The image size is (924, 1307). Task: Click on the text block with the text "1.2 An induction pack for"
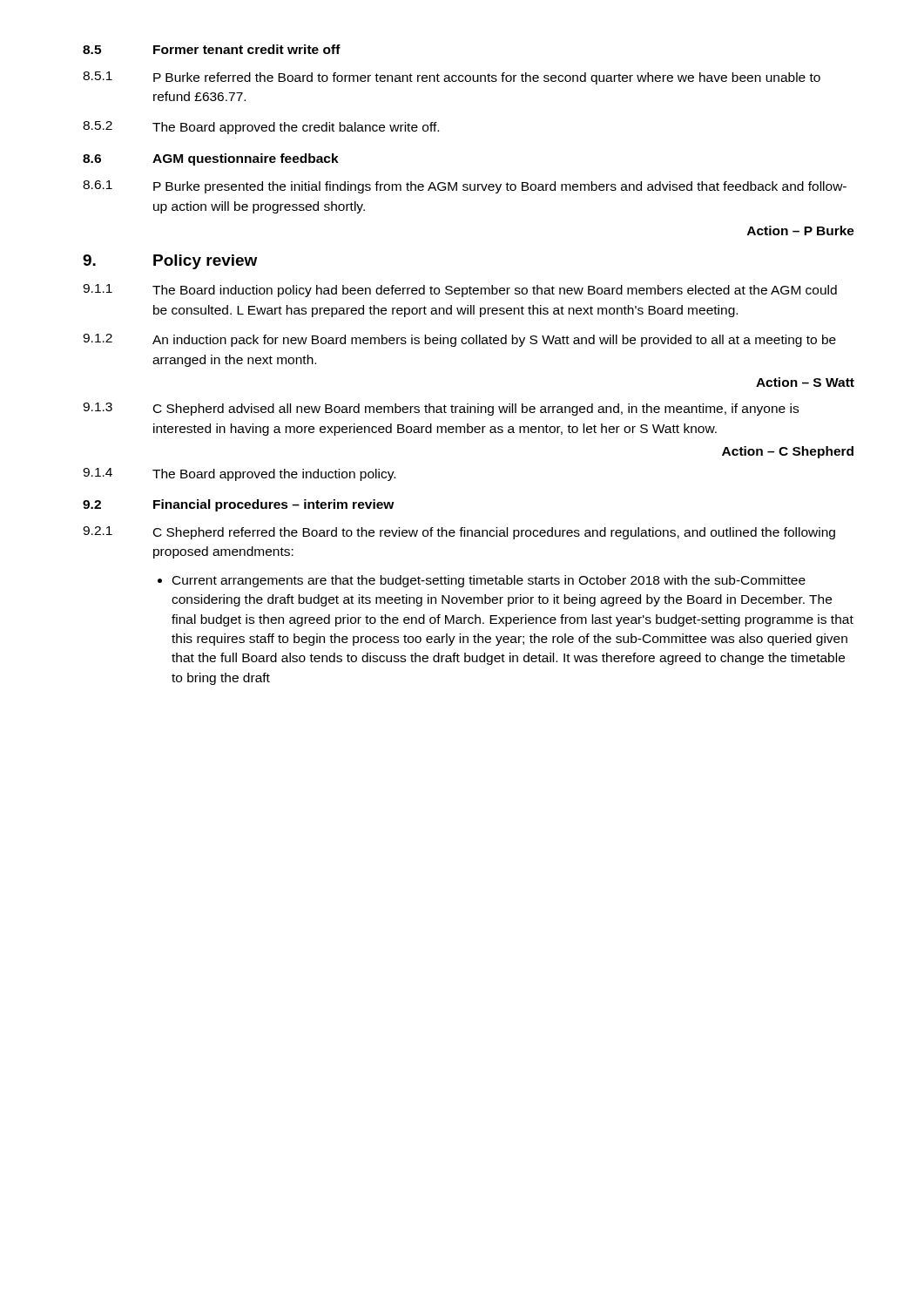pyautogui.click(x=469, y=350)
